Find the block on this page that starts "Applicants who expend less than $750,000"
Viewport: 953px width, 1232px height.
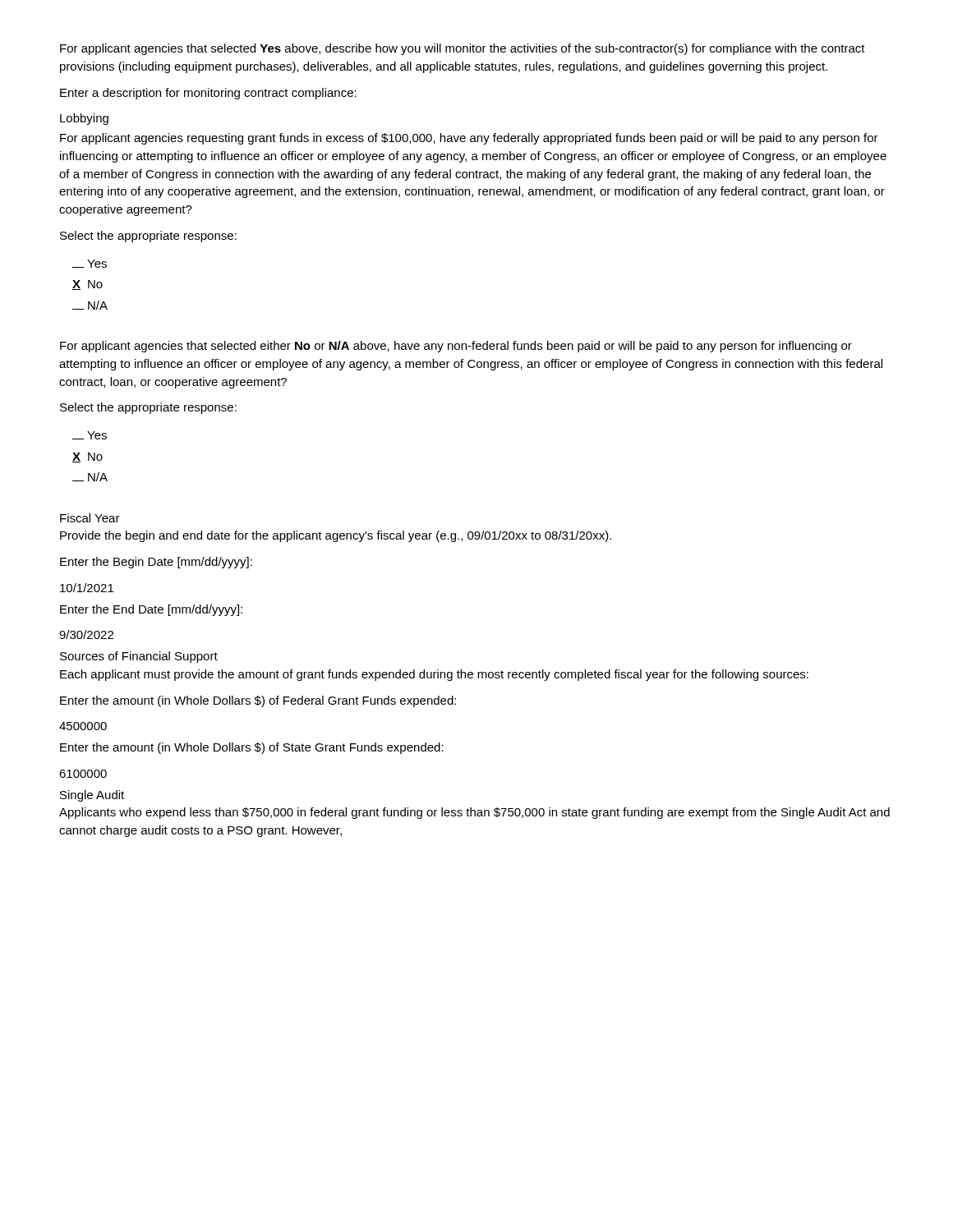pyautogui.click(x=476, y=821)
